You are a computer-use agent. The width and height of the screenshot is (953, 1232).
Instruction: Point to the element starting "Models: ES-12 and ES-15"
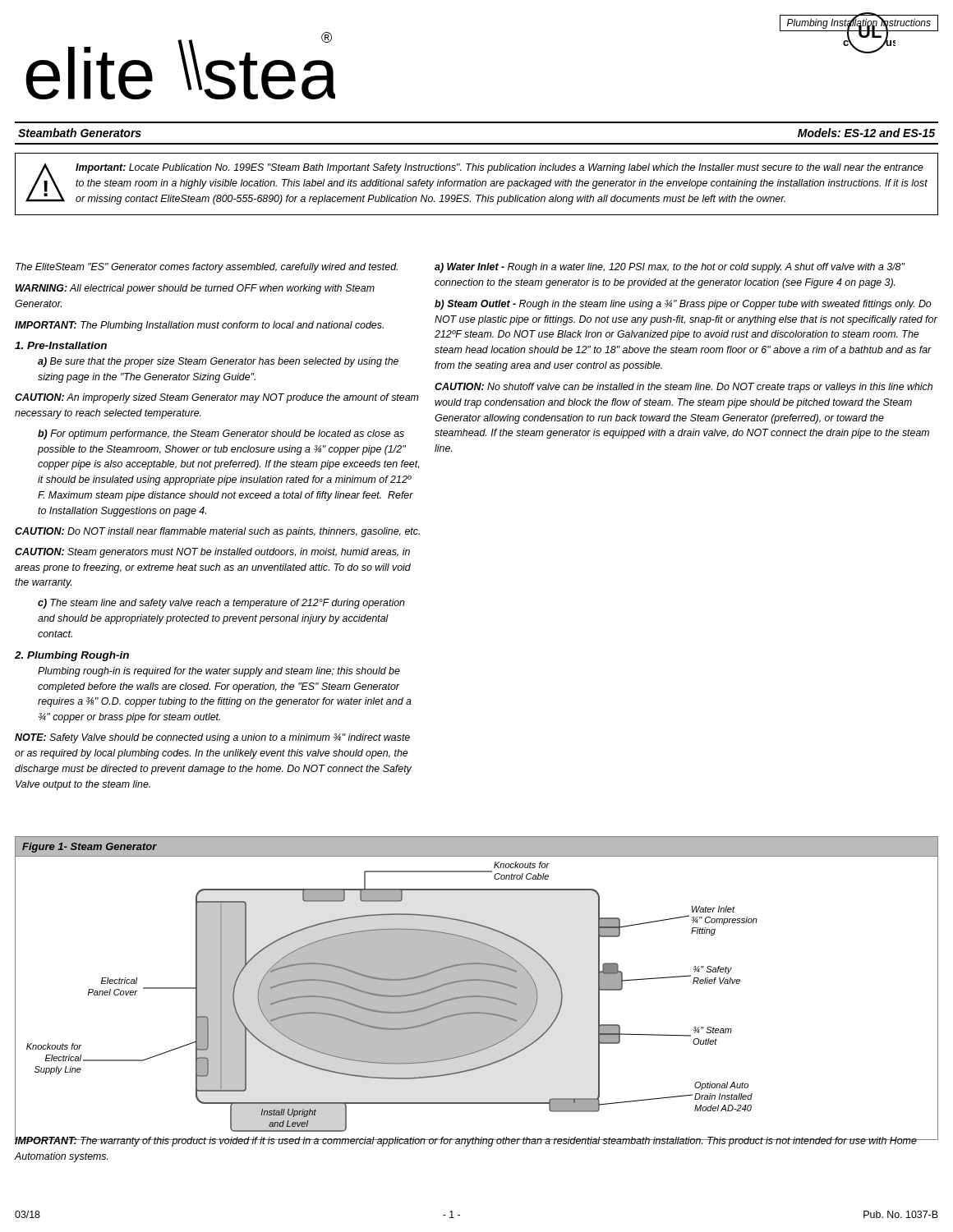click(x=866, y=133)
